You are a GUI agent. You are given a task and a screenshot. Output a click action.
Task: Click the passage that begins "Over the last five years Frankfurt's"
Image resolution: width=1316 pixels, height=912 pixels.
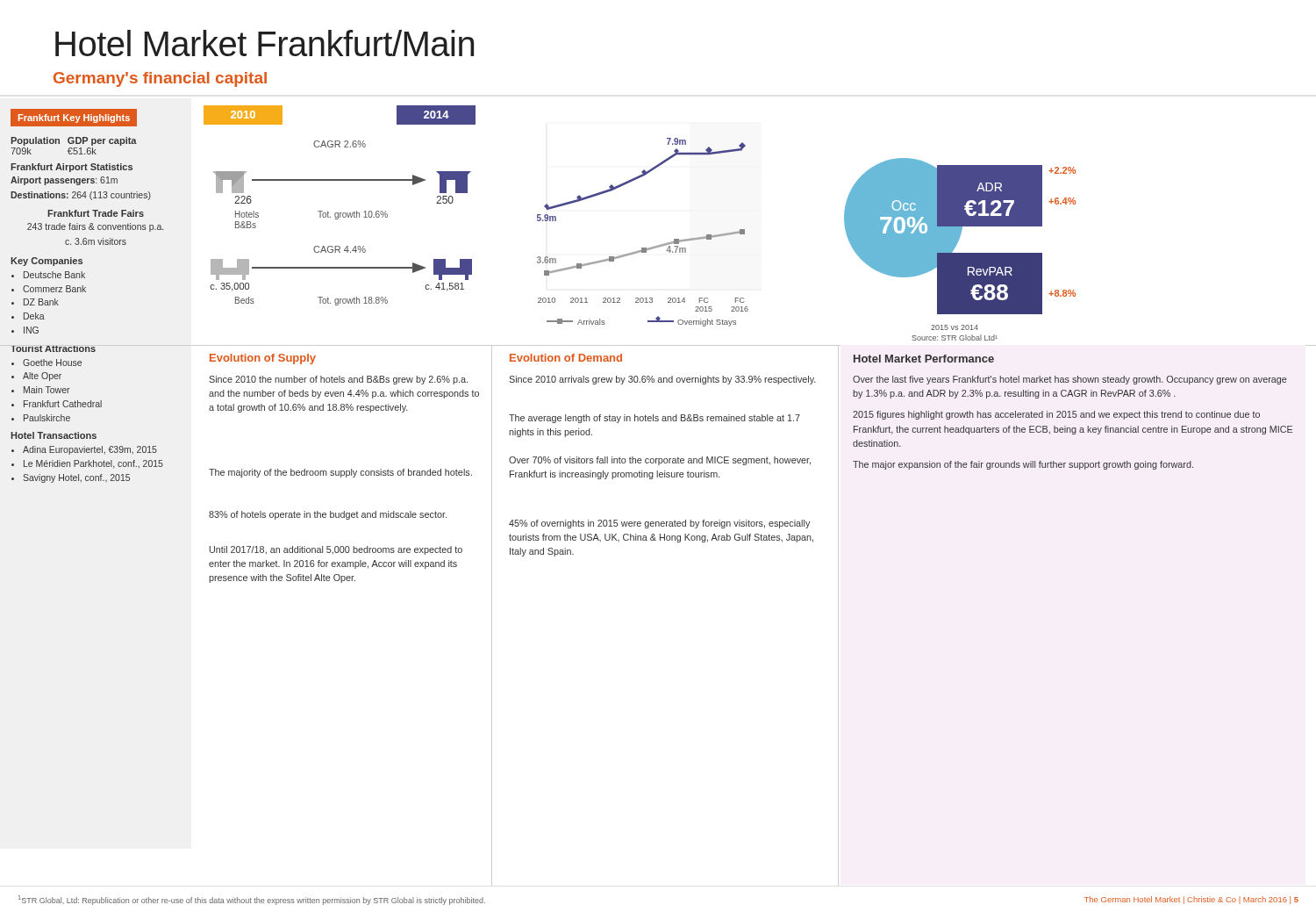coord(1073,386)
